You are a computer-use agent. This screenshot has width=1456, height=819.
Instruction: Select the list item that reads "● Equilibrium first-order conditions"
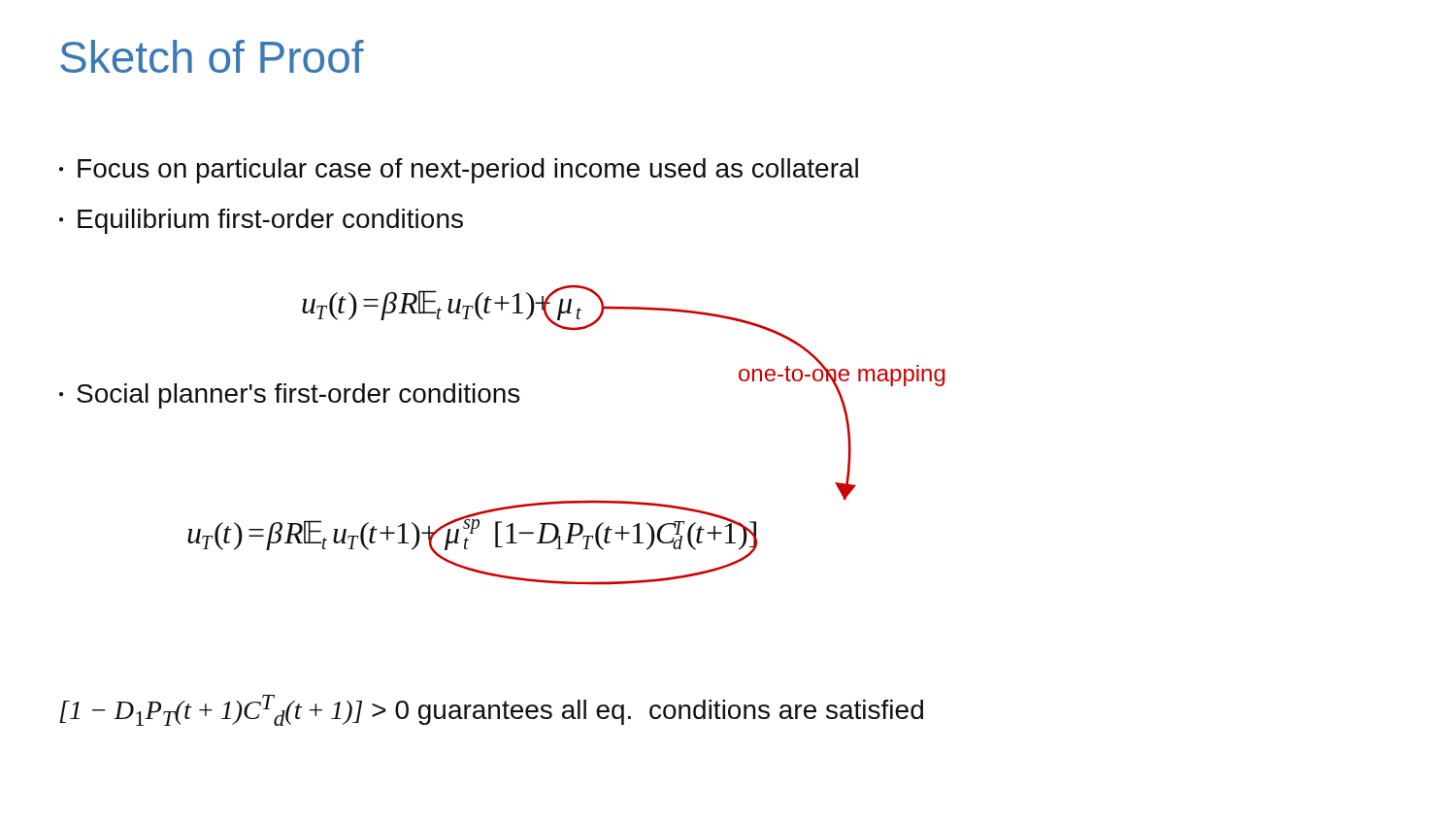(x=261, y=219)
